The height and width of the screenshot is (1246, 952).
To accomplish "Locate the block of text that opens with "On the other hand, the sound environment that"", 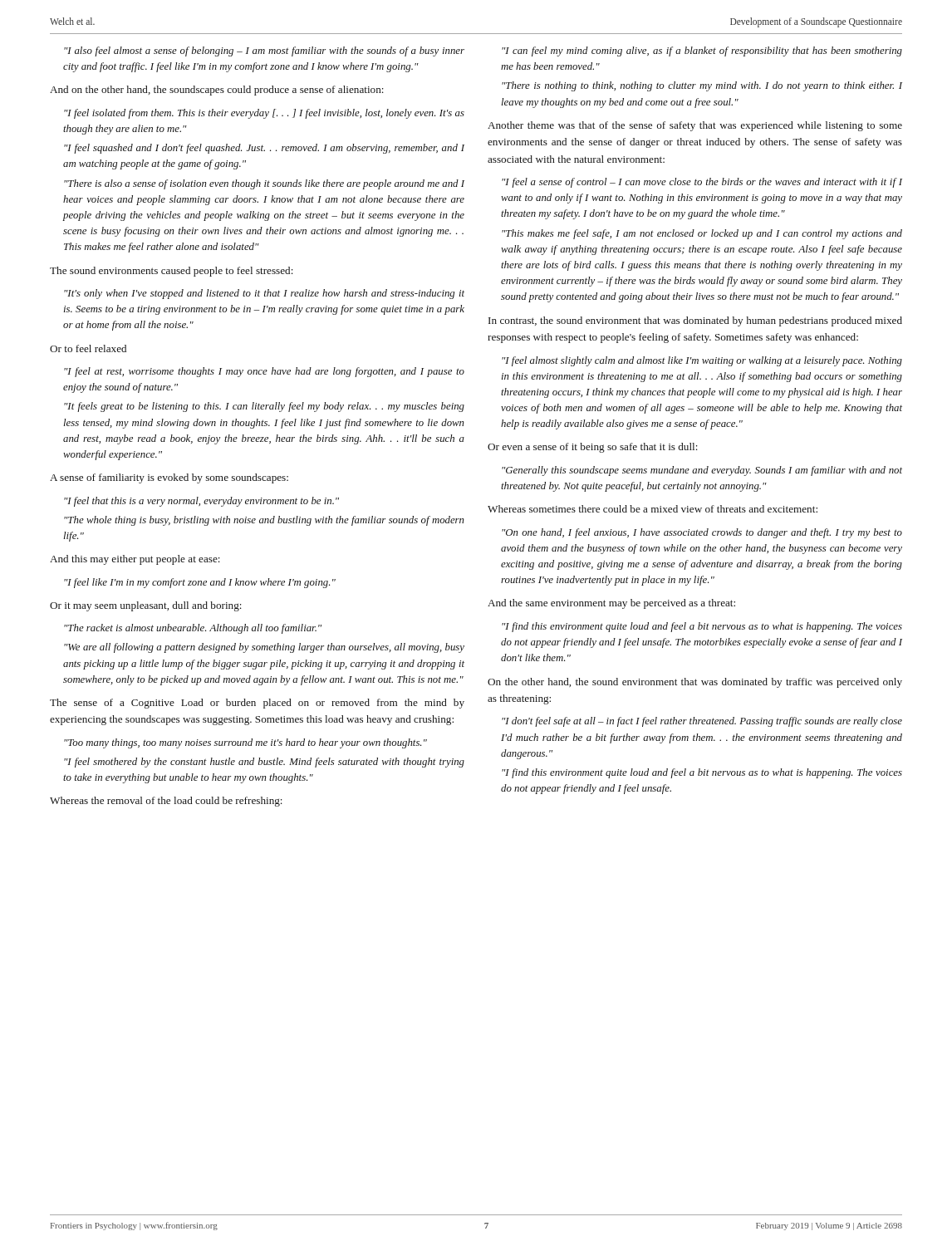I will 695,690.
